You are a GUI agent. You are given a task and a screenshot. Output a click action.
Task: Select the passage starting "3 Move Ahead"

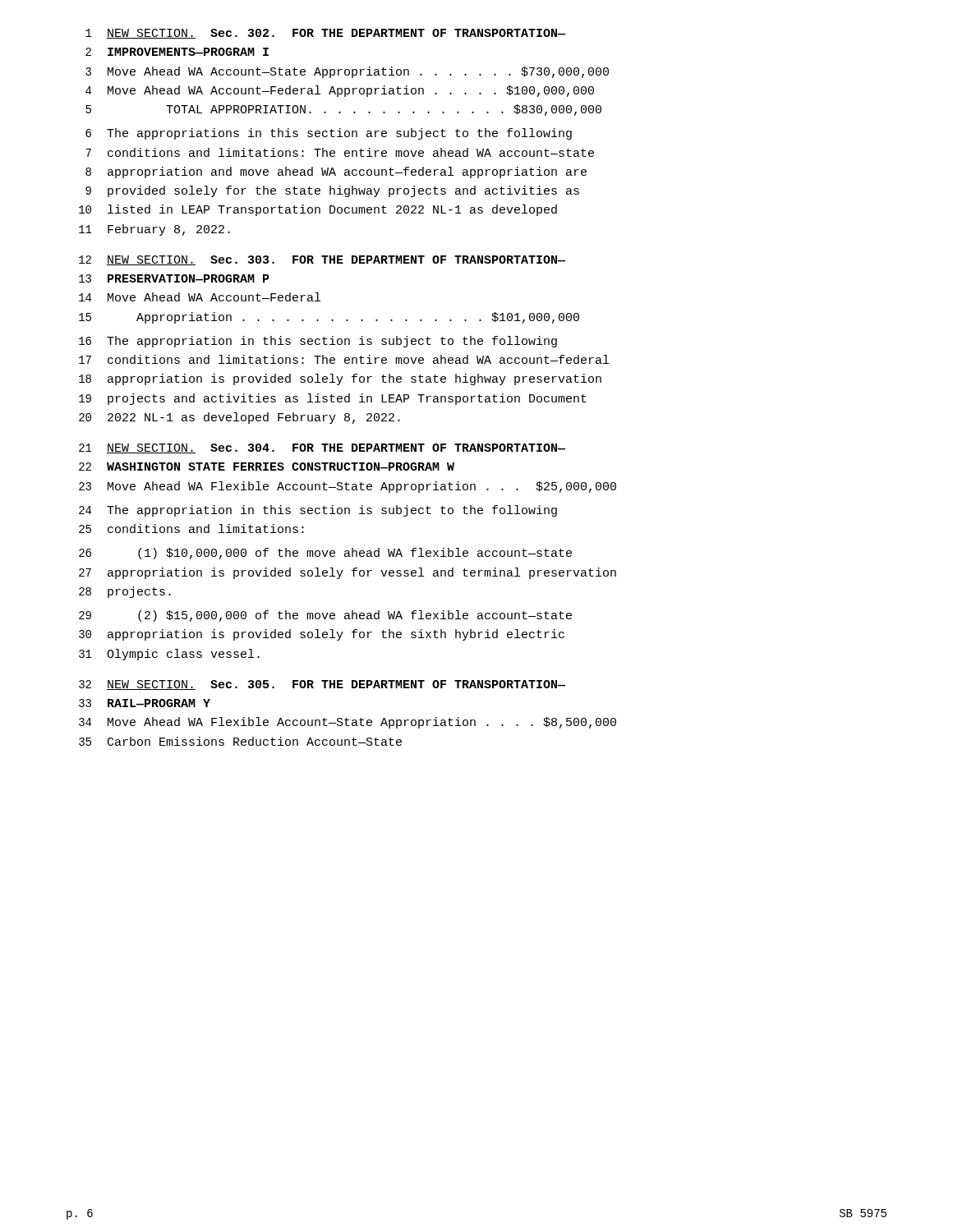click(476, 72)
